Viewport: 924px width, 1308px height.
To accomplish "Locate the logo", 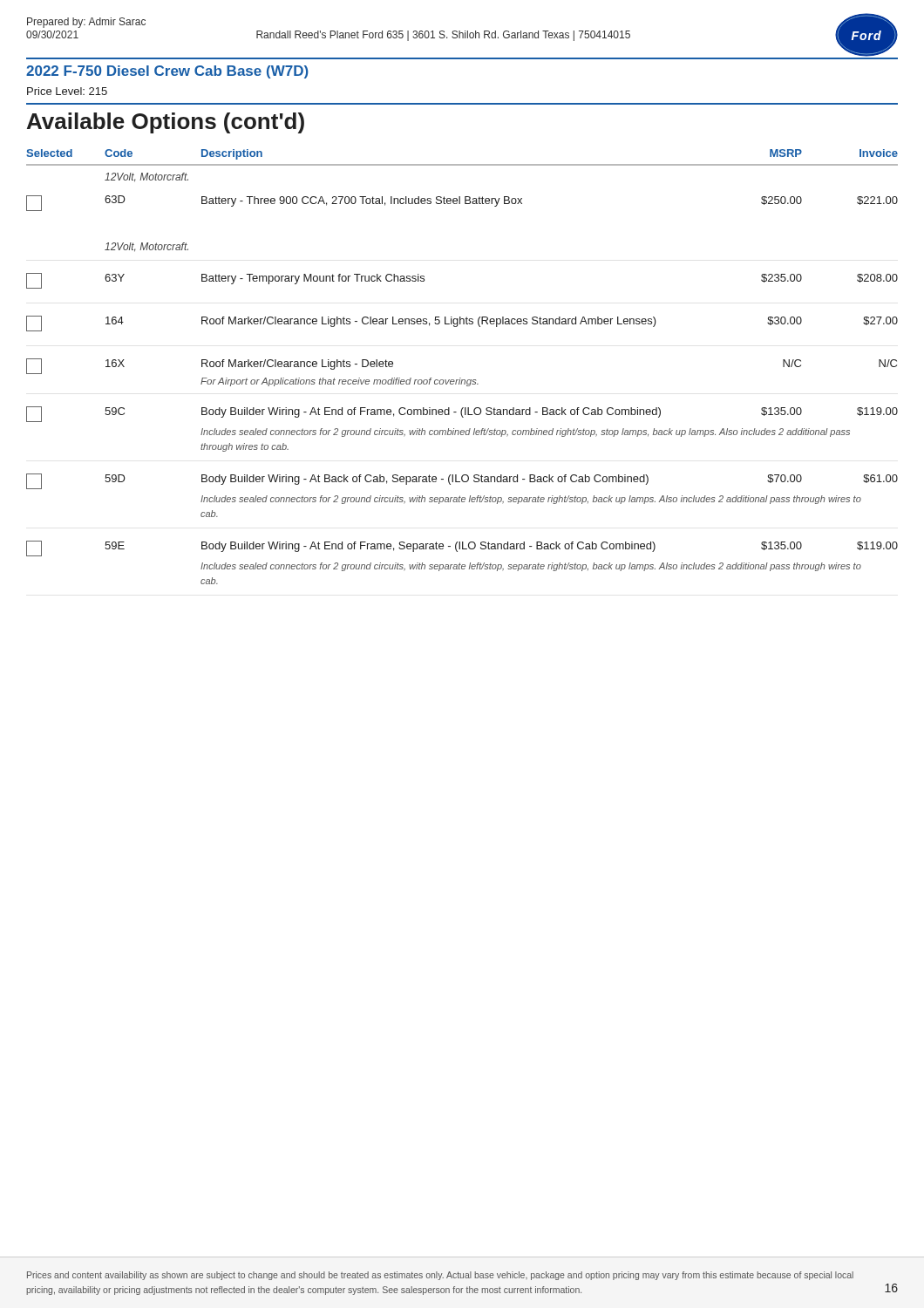I will (866, 36).
